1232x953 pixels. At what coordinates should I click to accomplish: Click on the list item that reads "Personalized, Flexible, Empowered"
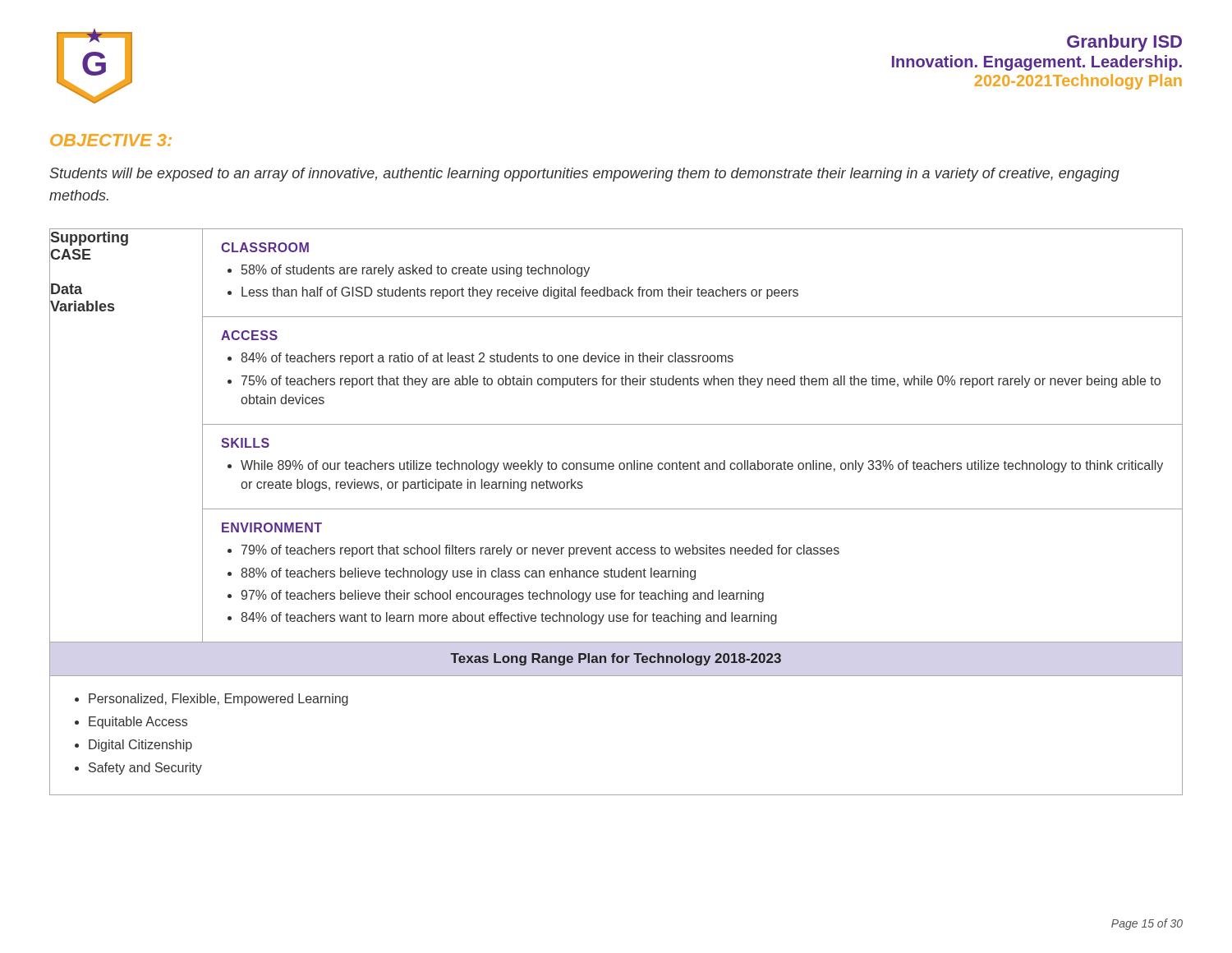click(218, 699)
